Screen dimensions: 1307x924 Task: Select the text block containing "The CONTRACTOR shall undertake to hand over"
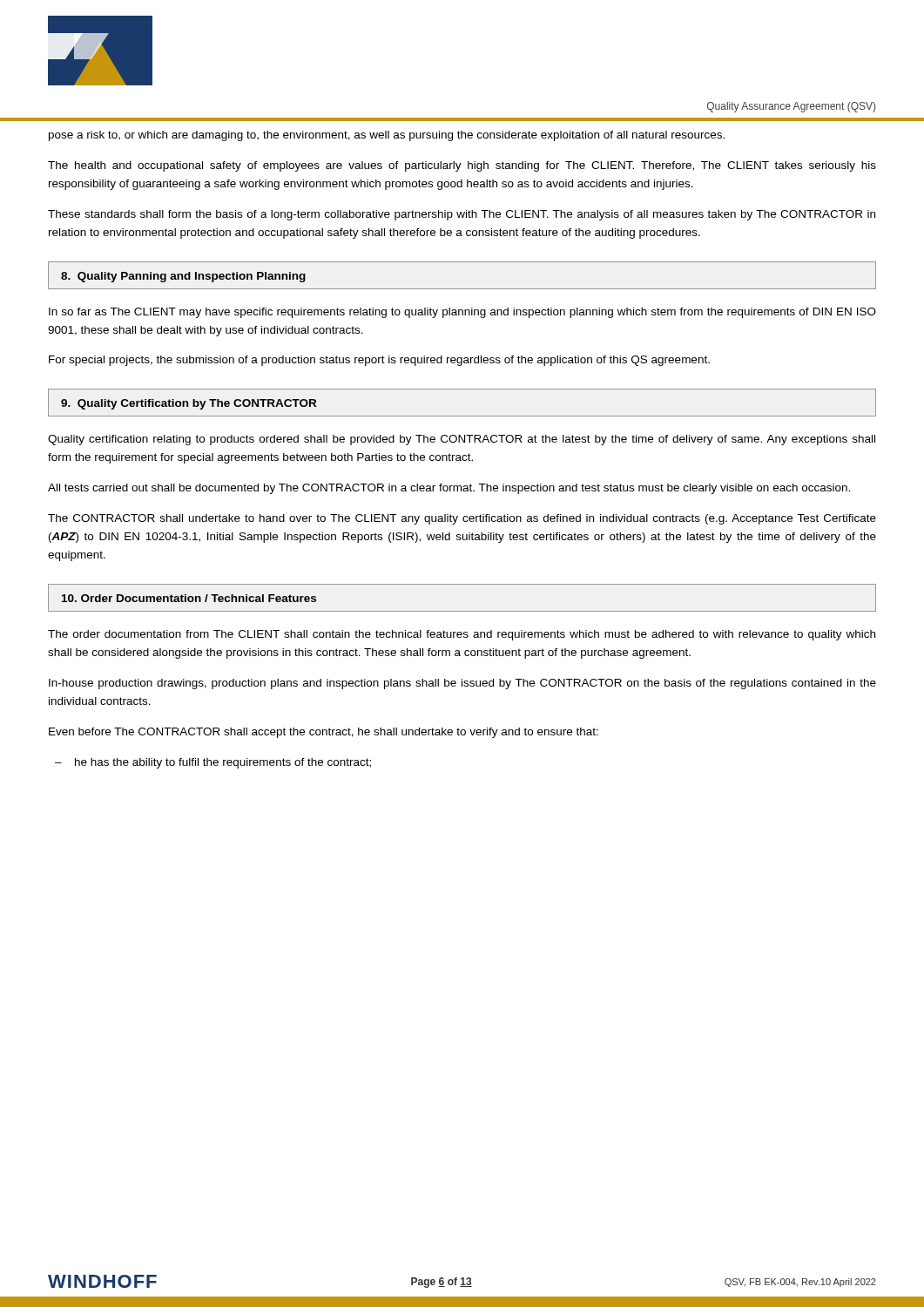(462, 536)
